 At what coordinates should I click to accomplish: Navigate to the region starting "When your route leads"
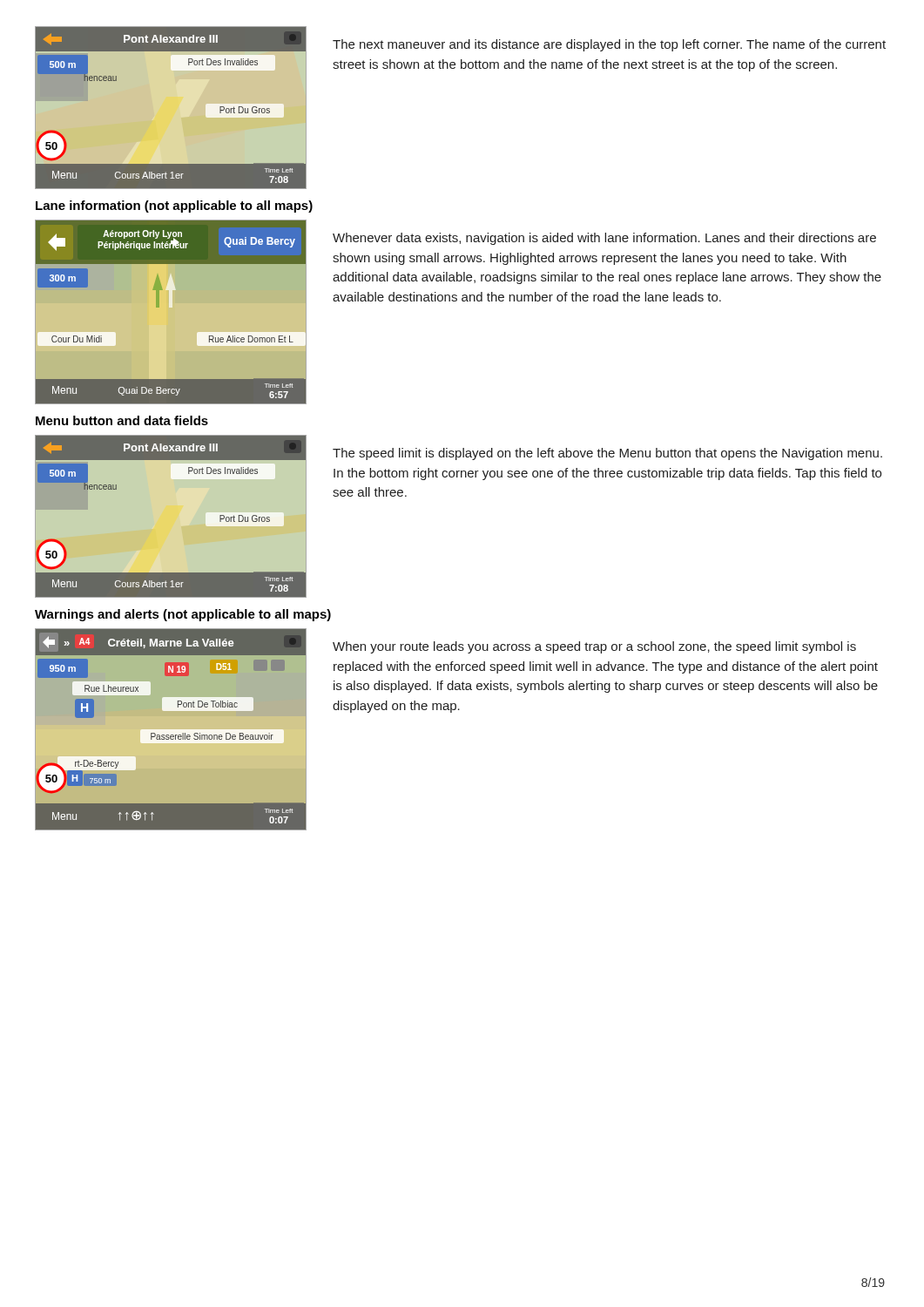[x=605, y=676]
